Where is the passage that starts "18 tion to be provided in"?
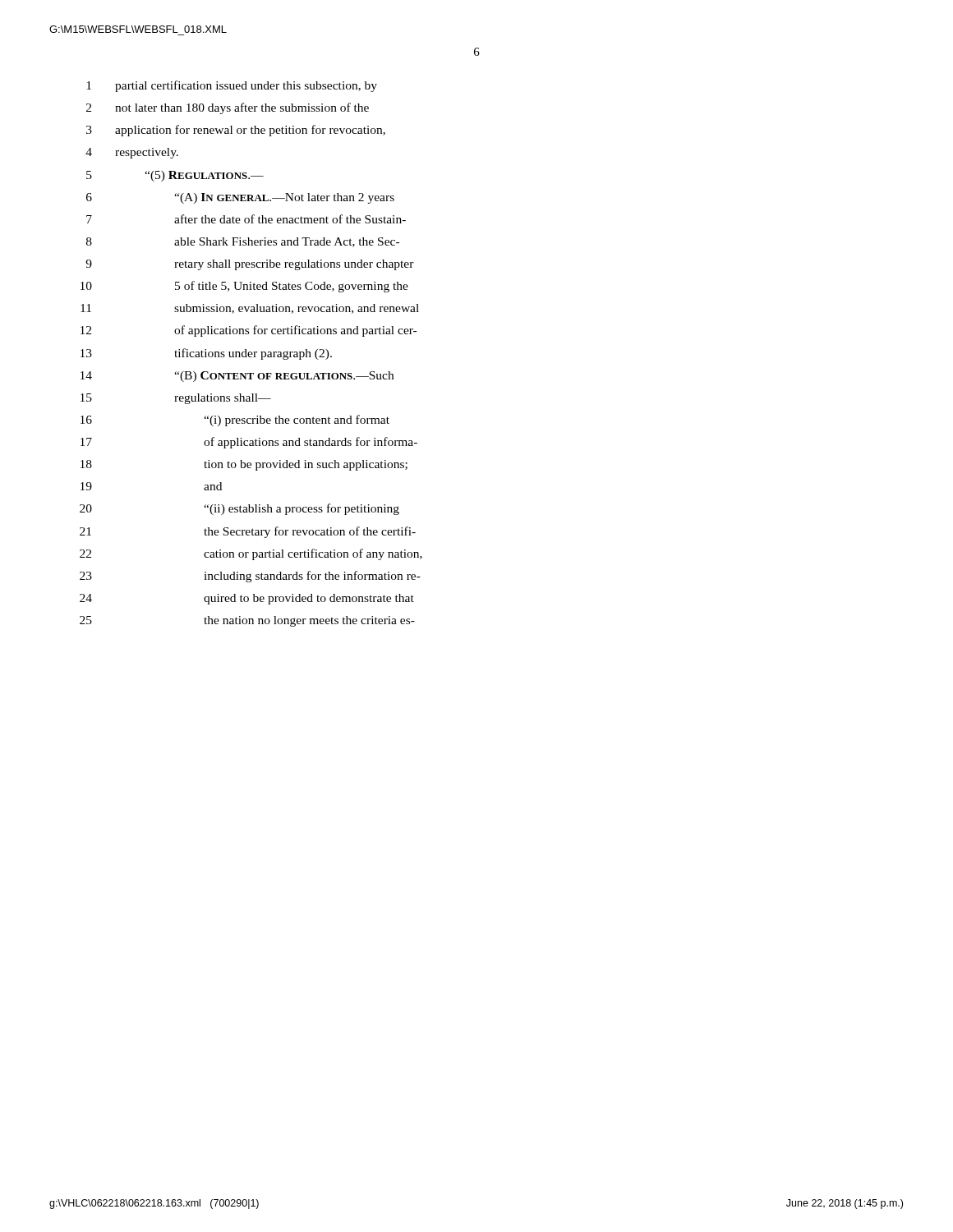Screen dimensions: 1232x953 pos(244,465)
